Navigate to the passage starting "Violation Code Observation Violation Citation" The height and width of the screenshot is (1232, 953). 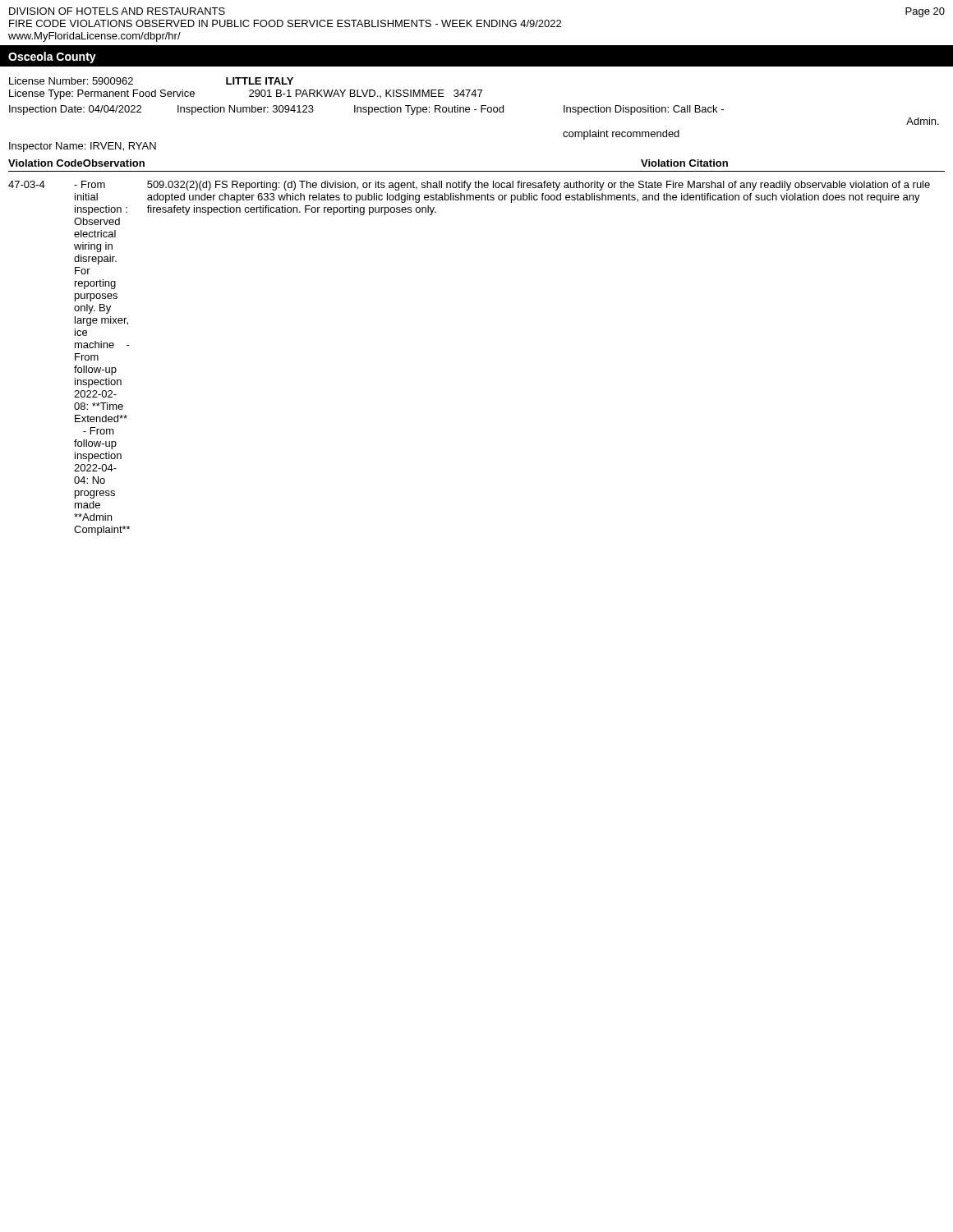476,164
